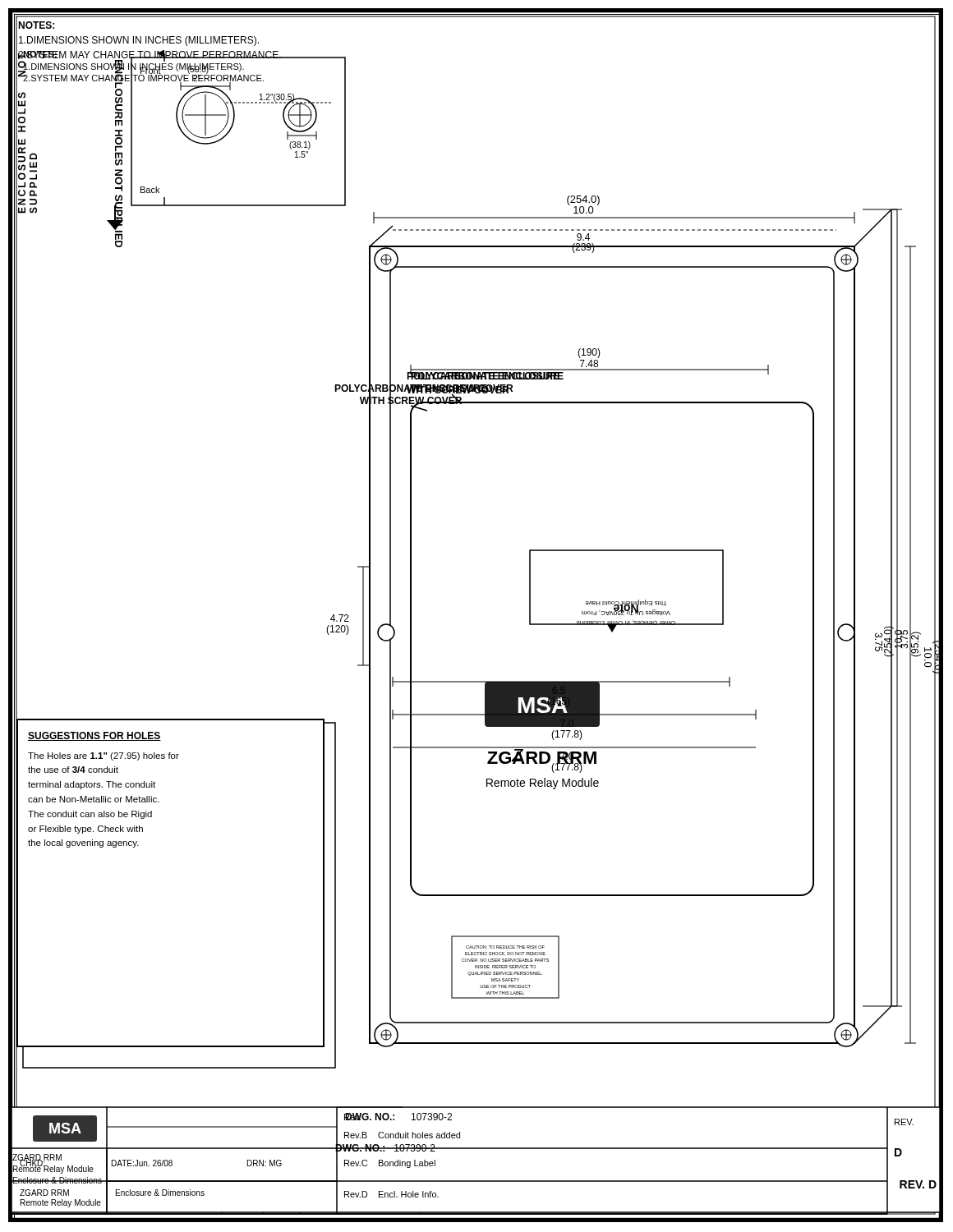Locate the region starting "ZGARD RRMRemote Relay ModuleEnclosure & Dimensions"
Screen dimensions: 1232x953
pos(57,1169)
